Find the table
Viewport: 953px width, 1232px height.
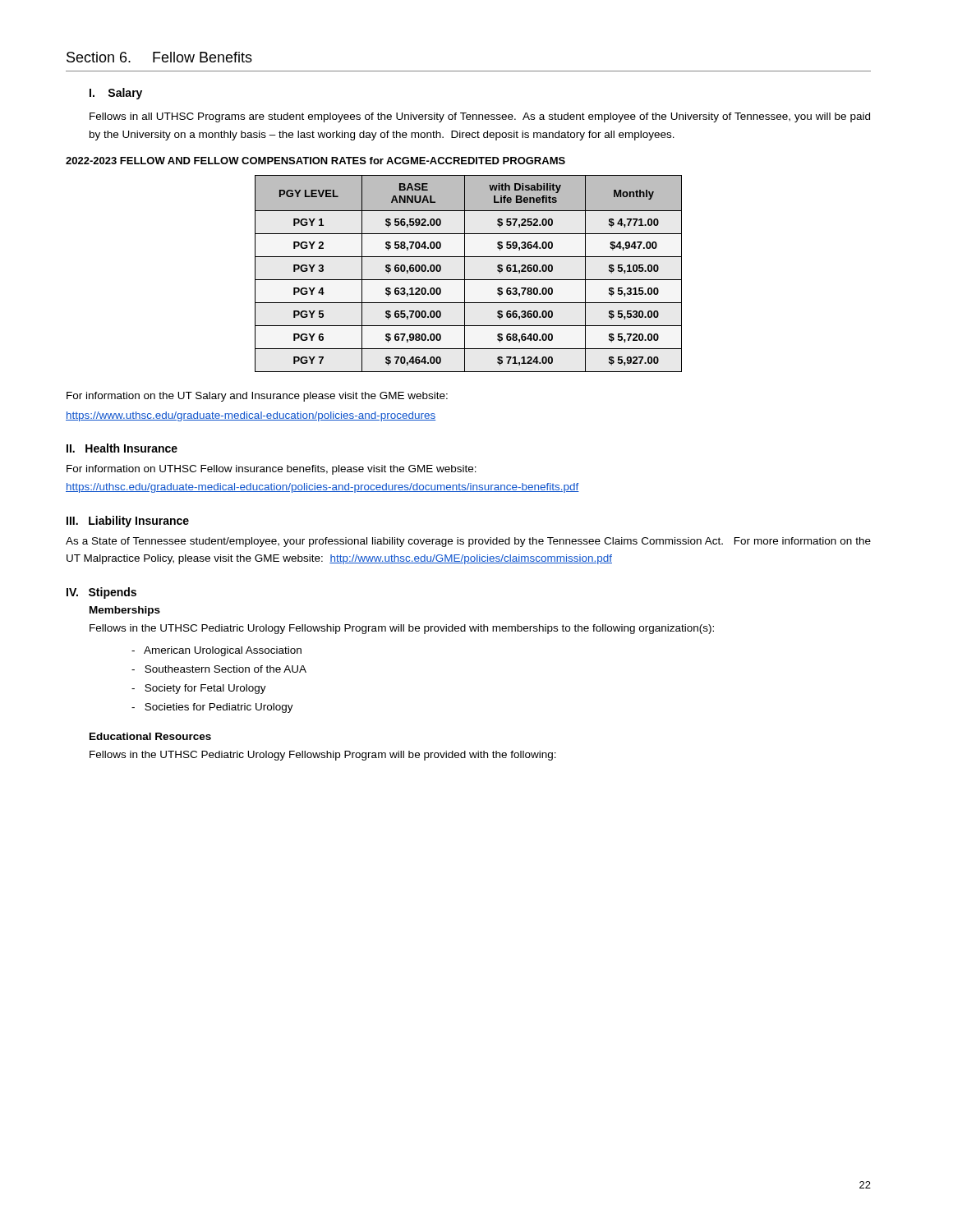[468, 274]
